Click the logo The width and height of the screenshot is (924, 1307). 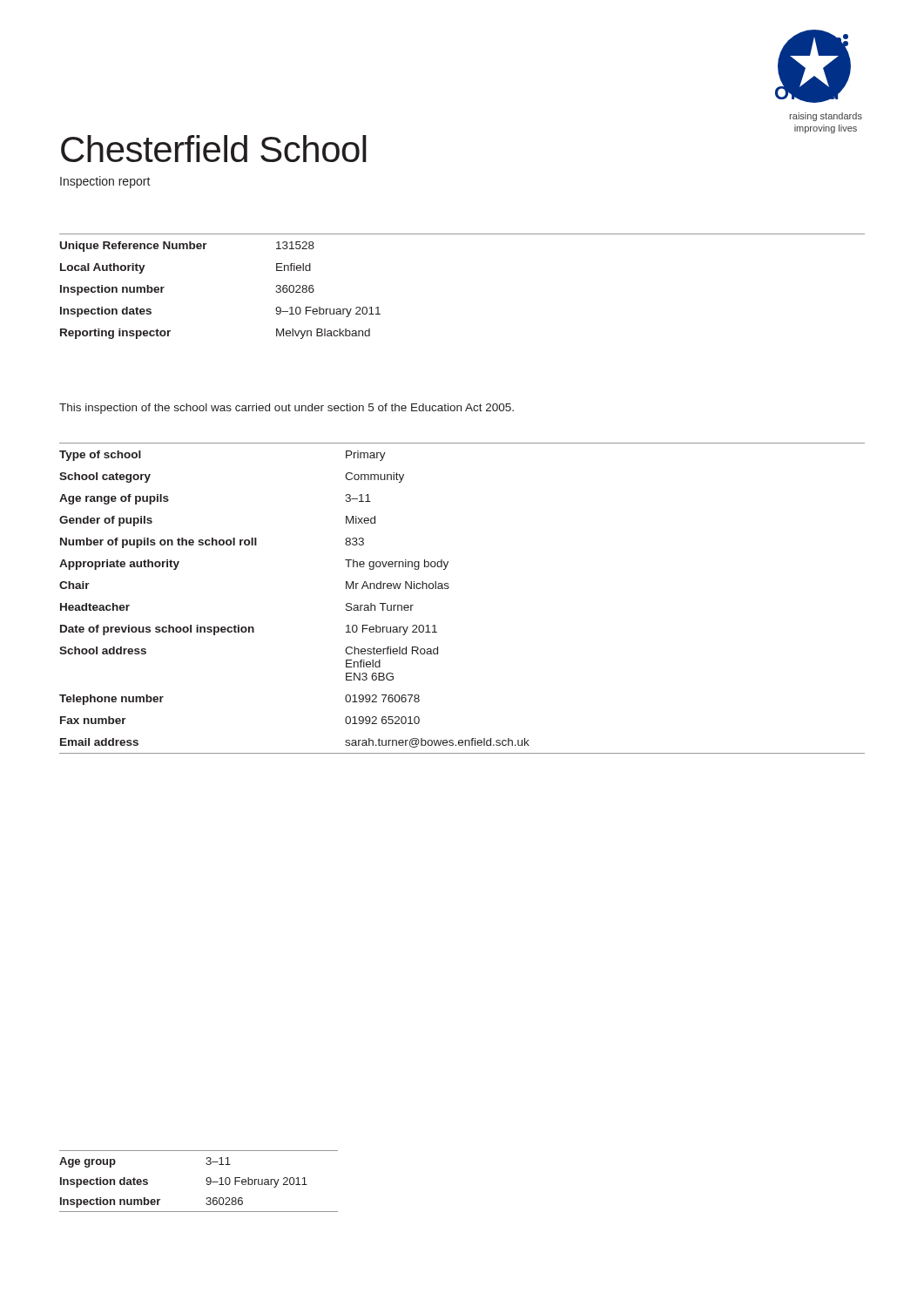[x=826, y=81]
